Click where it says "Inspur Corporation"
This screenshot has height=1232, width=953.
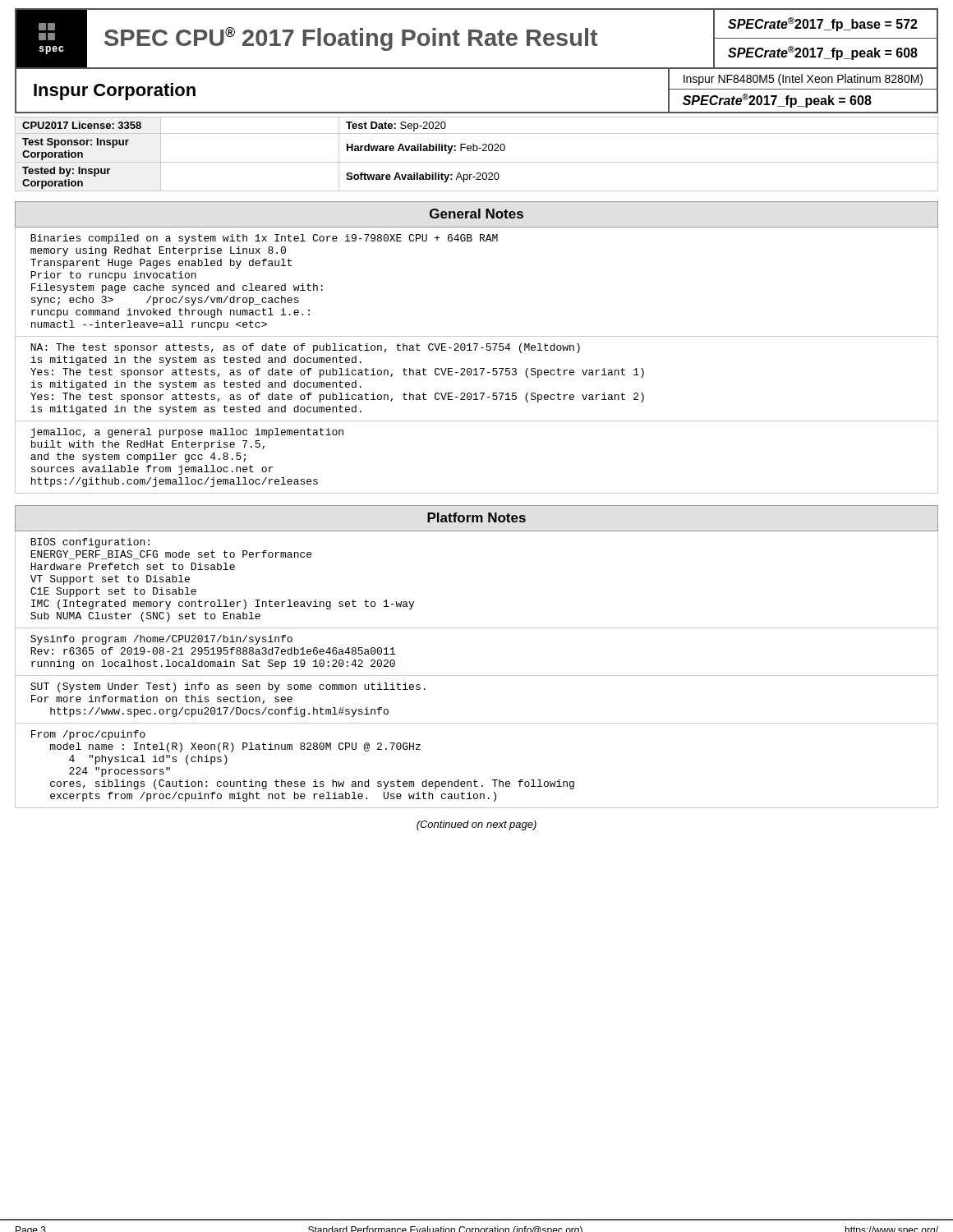tap(115, 90)
